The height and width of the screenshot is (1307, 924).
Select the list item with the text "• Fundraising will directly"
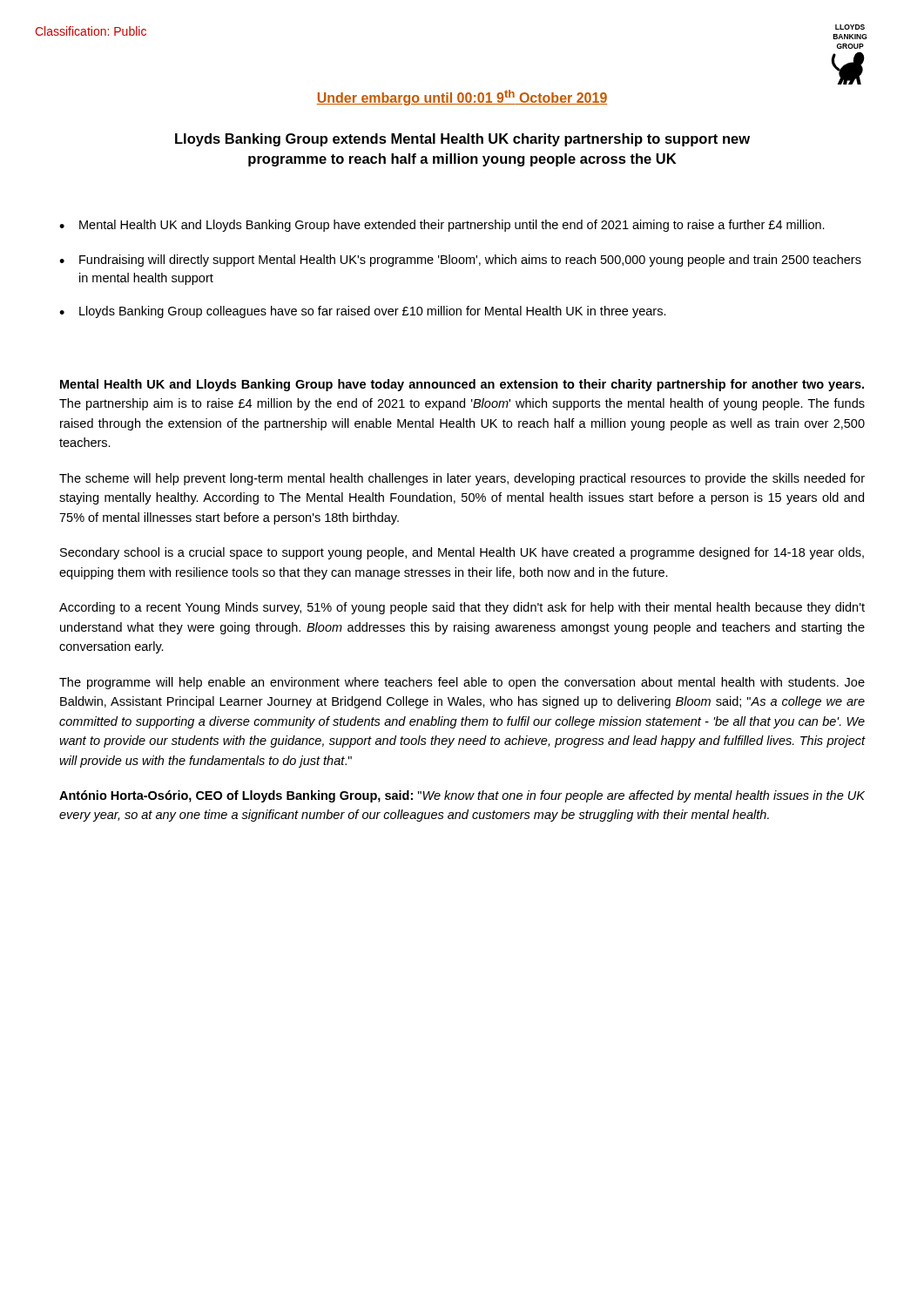462,270
